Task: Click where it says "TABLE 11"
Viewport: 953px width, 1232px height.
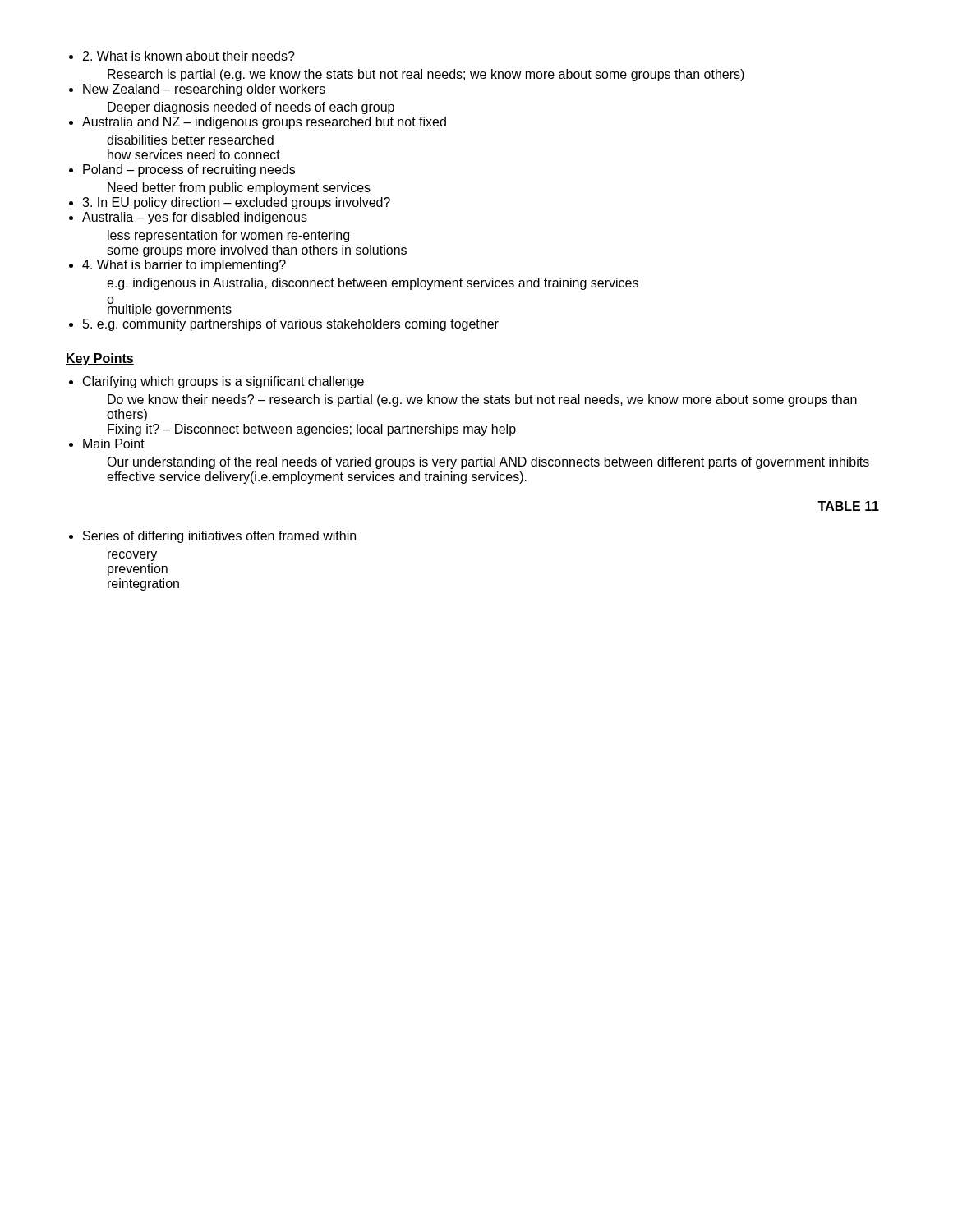Action: point(849,506)
